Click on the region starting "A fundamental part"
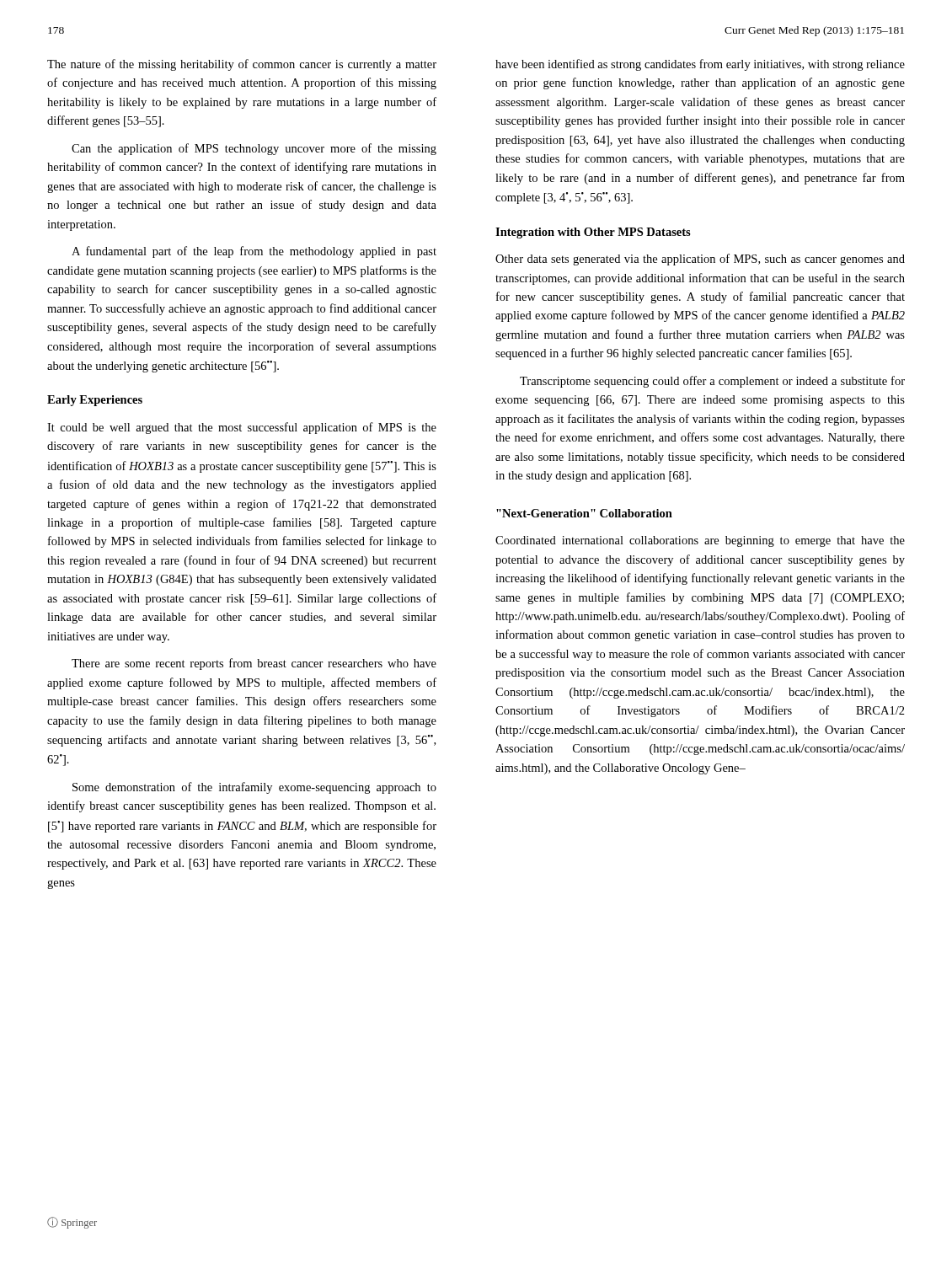This screenshot has height=1264, width=952. click(x=242, y=309)
